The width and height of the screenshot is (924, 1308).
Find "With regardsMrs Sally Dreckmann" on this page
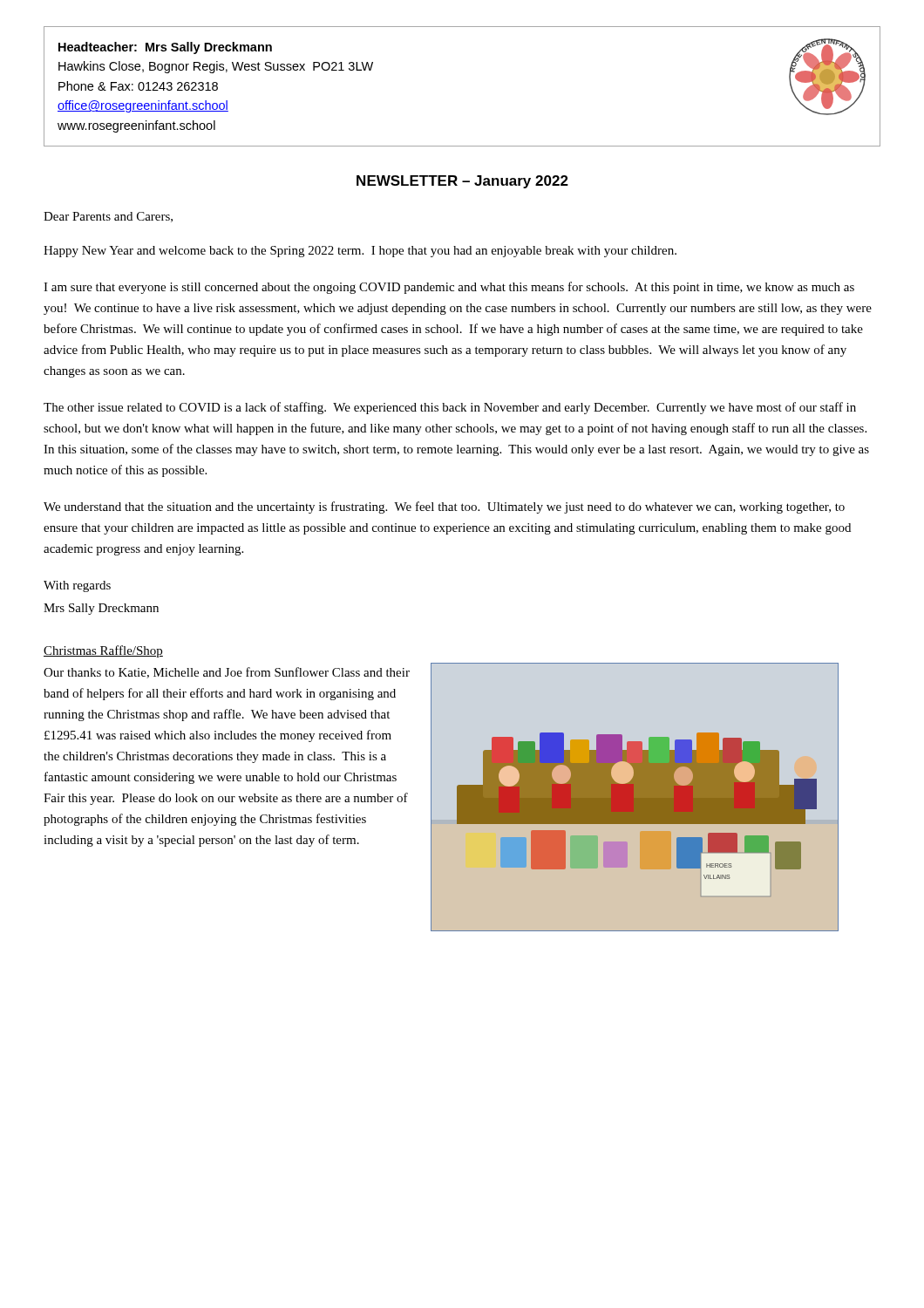pos(77,586)
